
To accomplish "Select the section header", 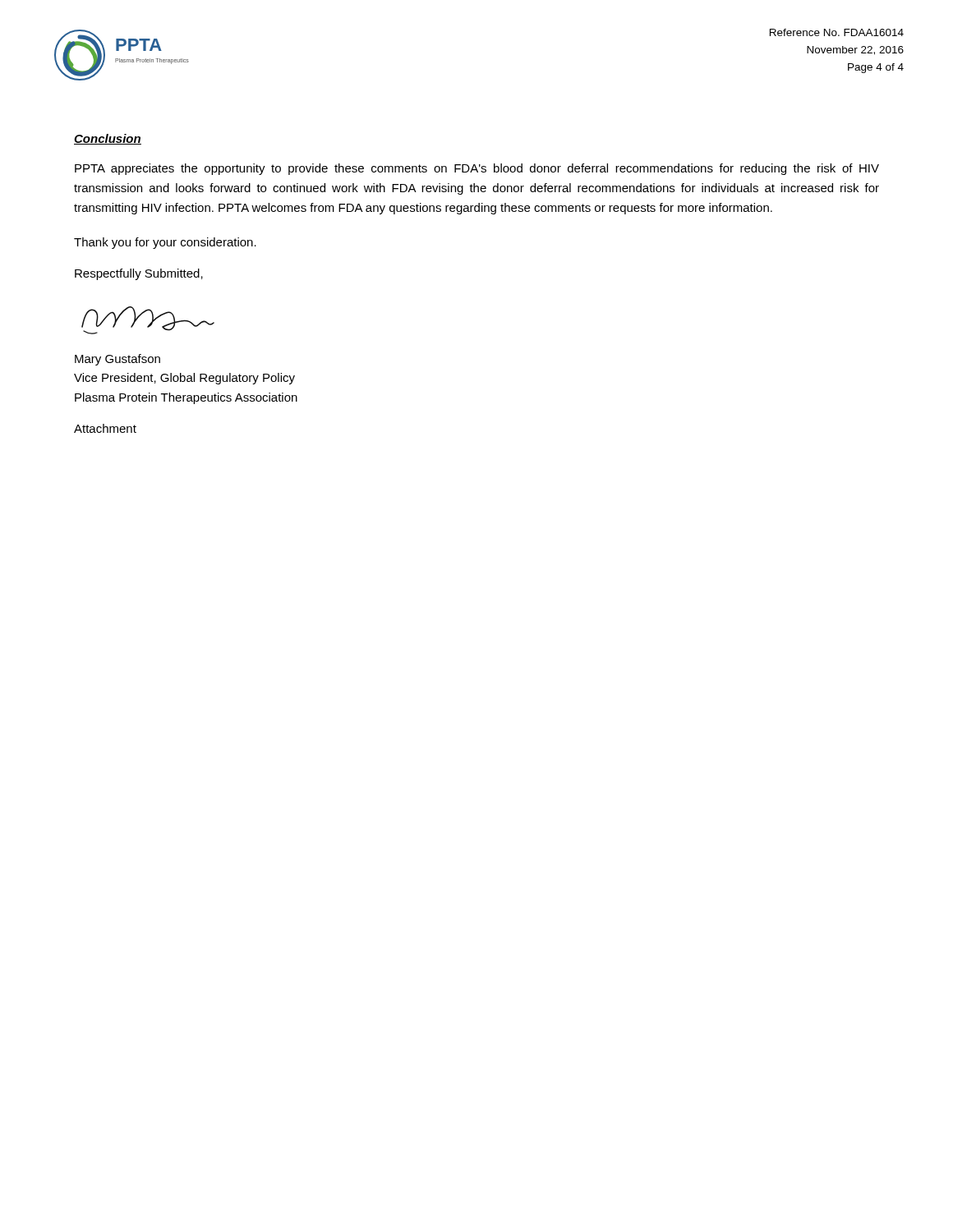I will point(107,138).
